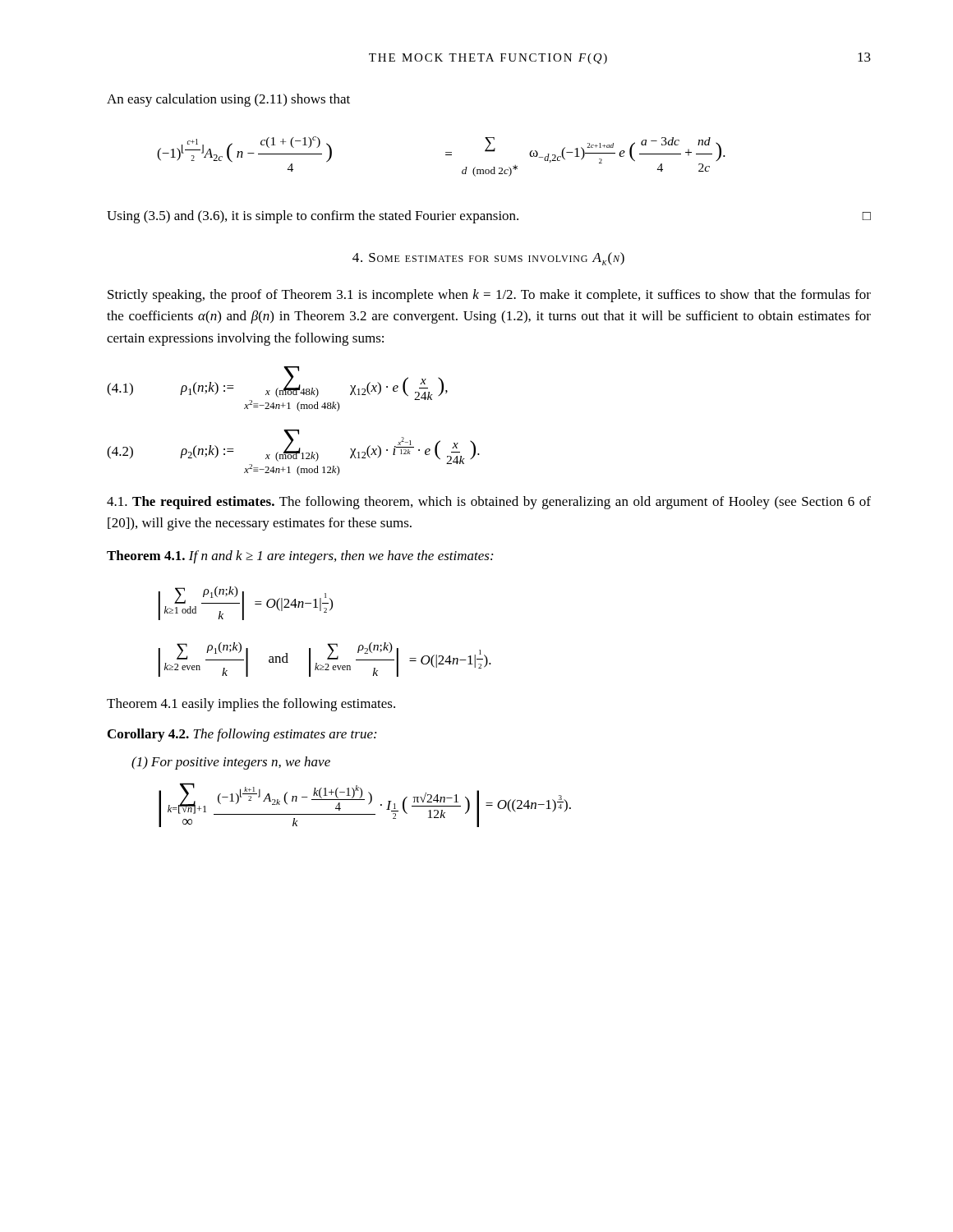Screen dimensions: 1232x953
Task: Navigate to the text block starting "(4.2) ρ2(n;k) :="
Action: point(489,452)
